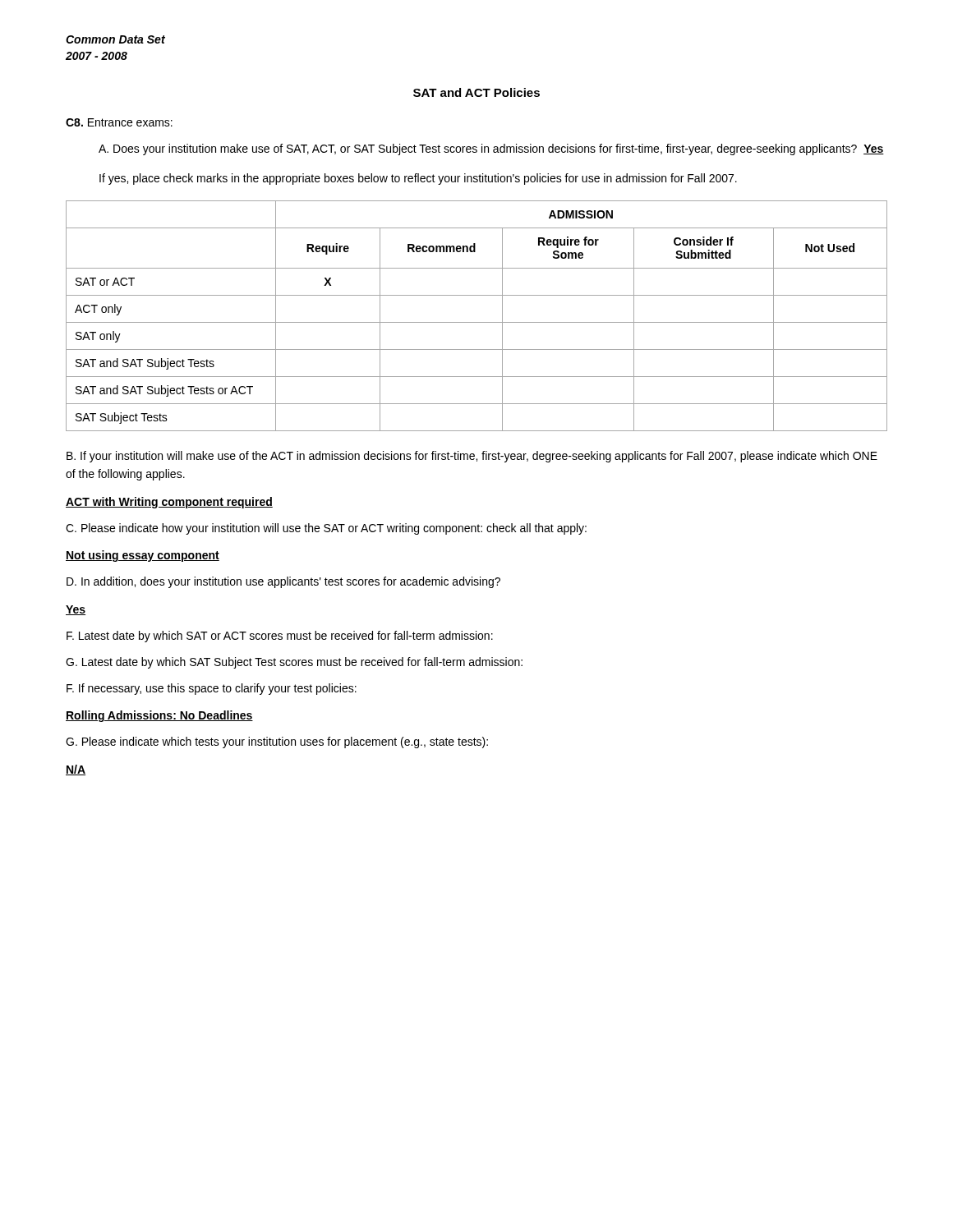Select the text block with the text "F. Latest date by which SAT"

(280, 636)
